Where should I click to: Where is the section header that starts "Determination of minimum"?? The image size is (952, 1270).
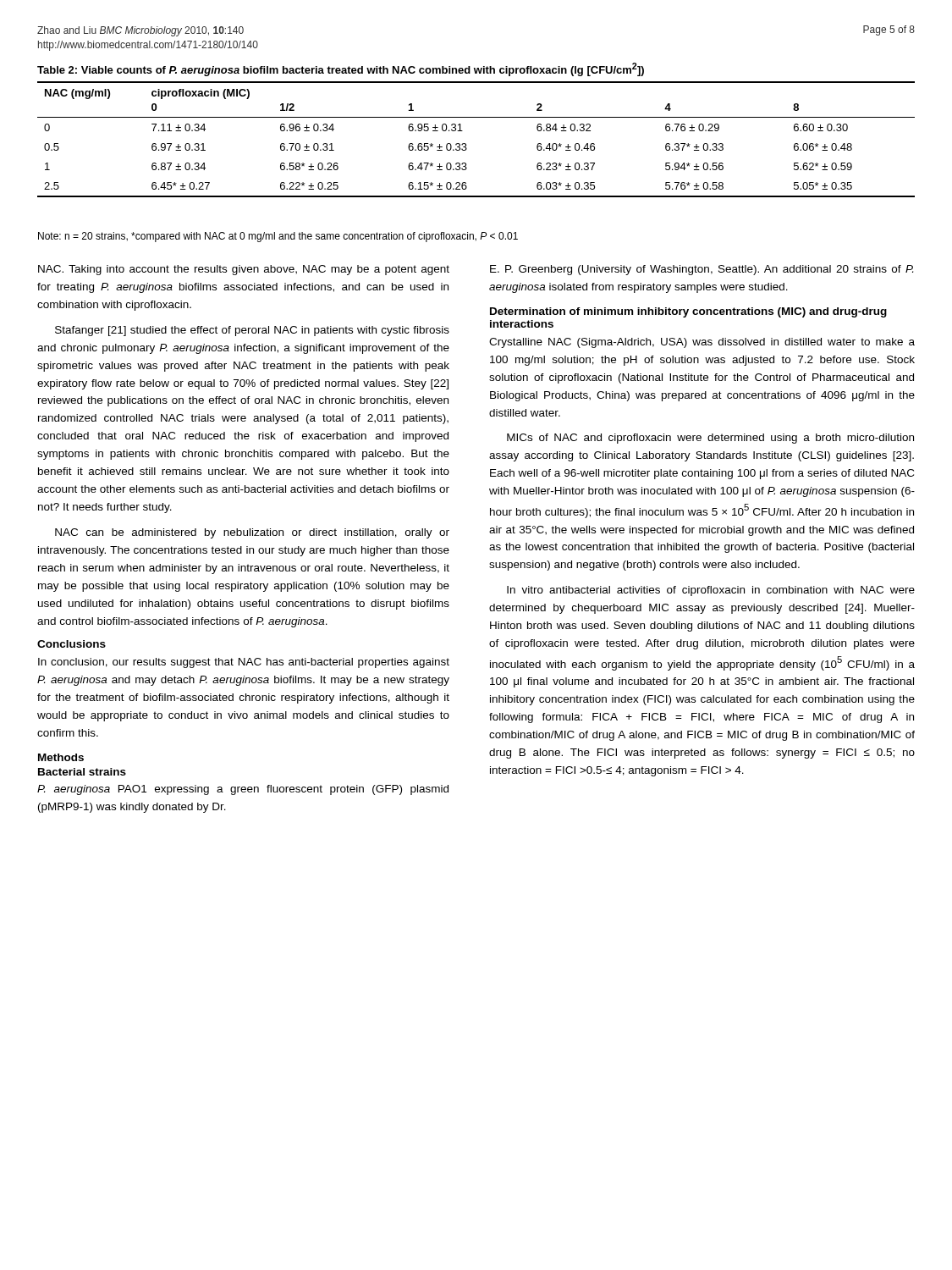pyautogui.click(x=688, y=317)
